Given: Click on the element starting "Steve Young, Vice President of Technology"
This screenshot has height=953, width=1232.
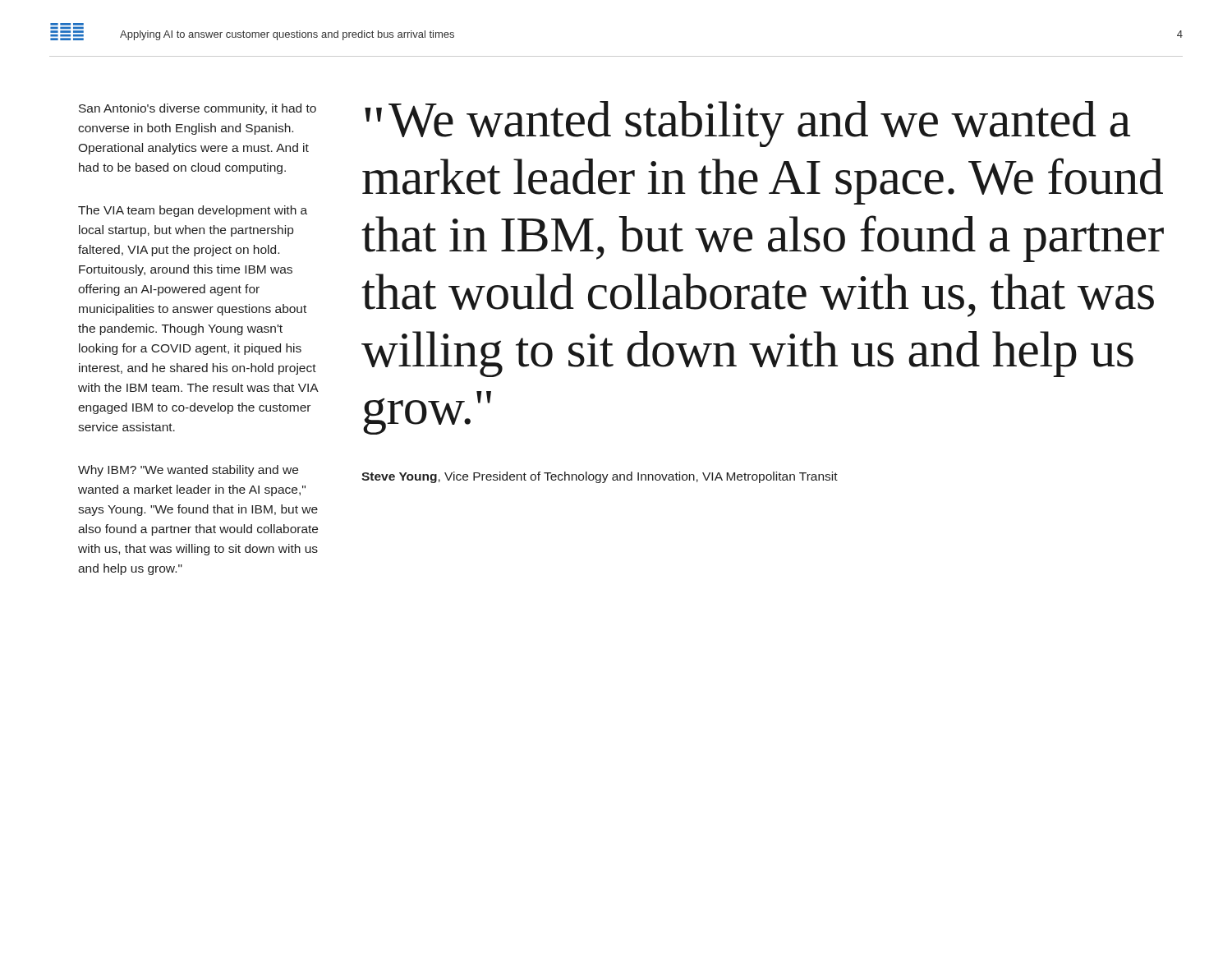Looking at the screenshot, I should (599, 476).
